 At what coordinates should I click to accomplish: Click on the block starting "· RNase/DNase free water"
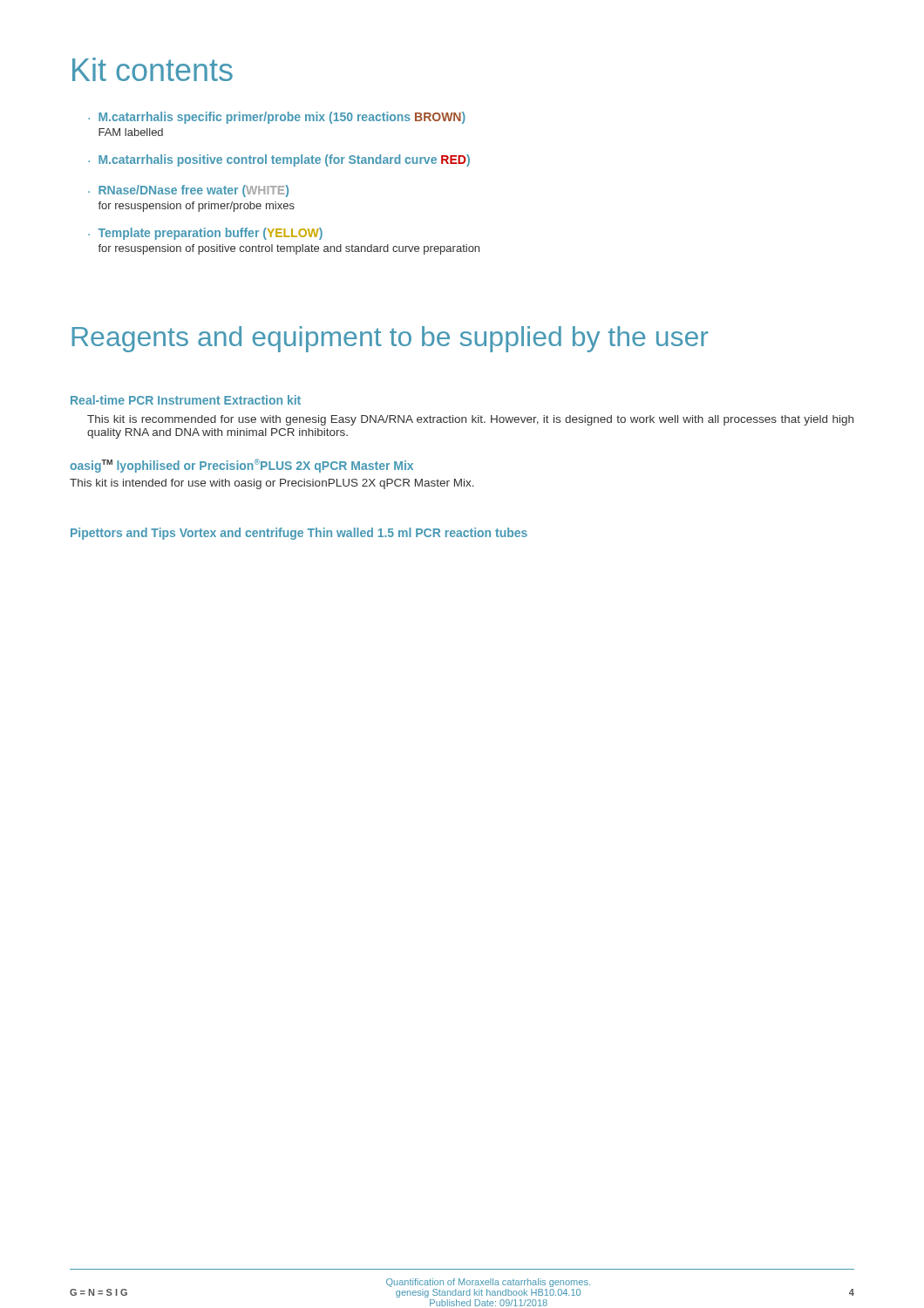188,191
